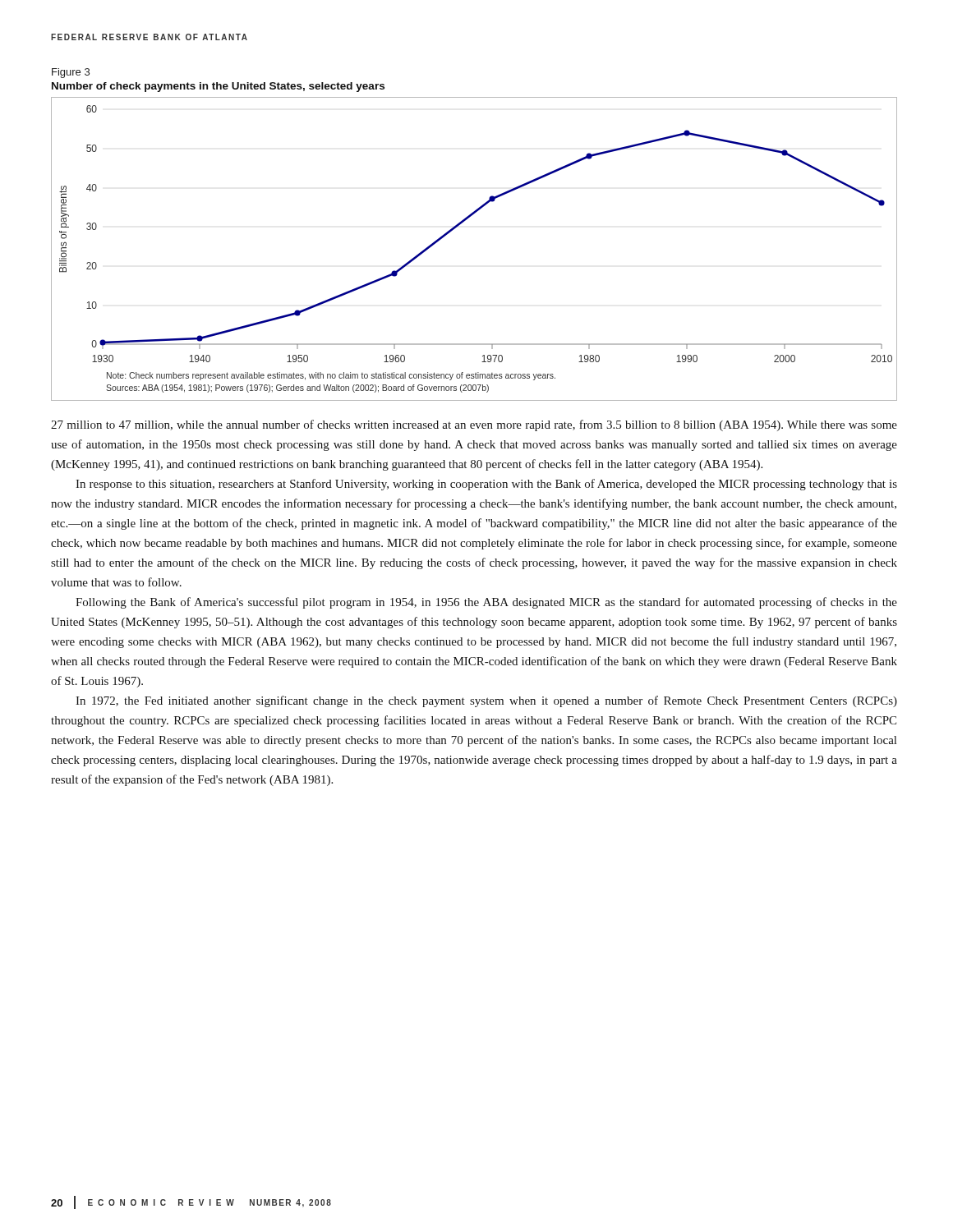Click on the text starting "27 million to 47 million, while the"
Image resolution: width=953 pixels, height=1232 pixels.
(474, 602)
